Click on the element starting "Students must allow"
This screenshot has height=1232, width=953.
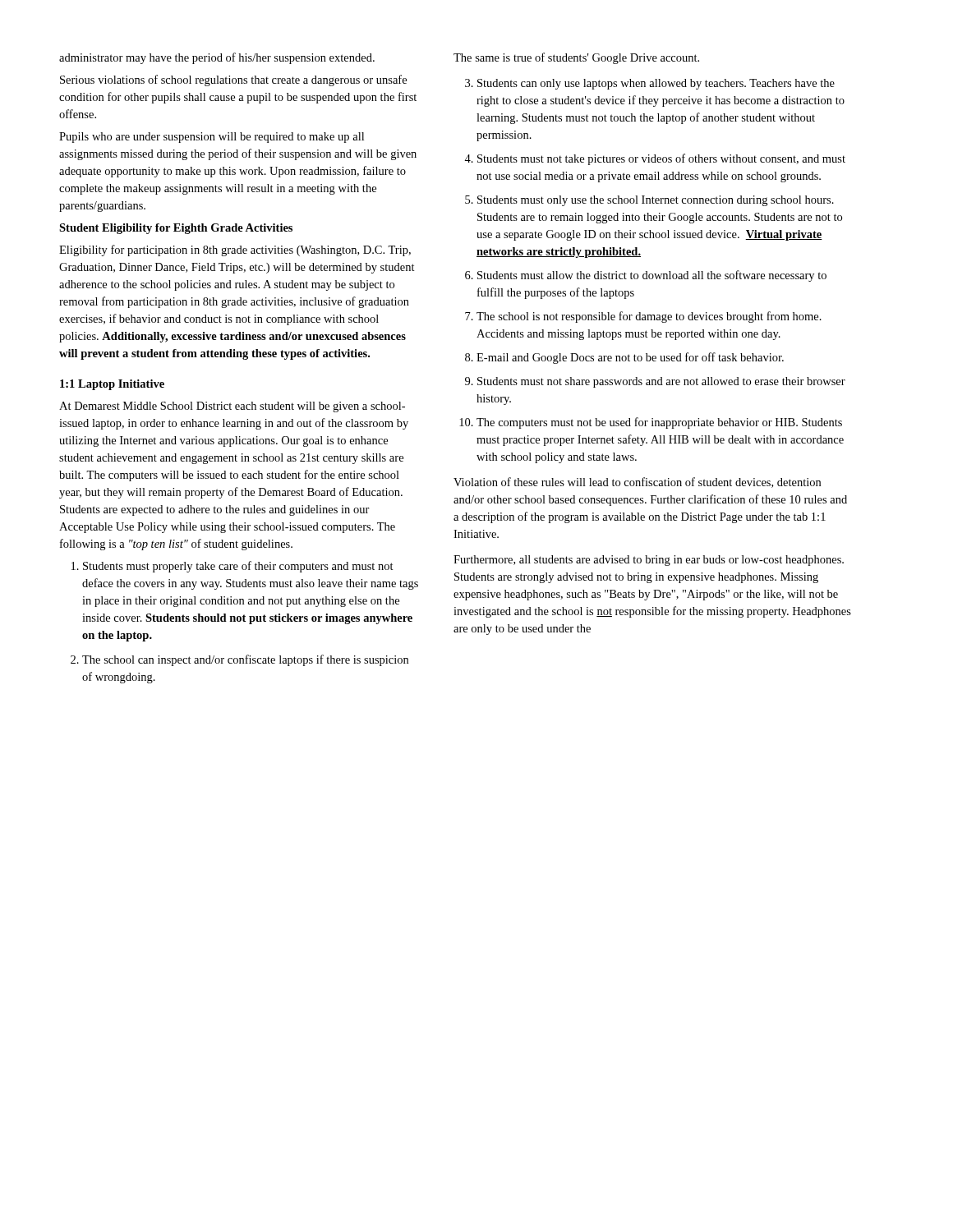pyautogui.click(x=652, y=284)
